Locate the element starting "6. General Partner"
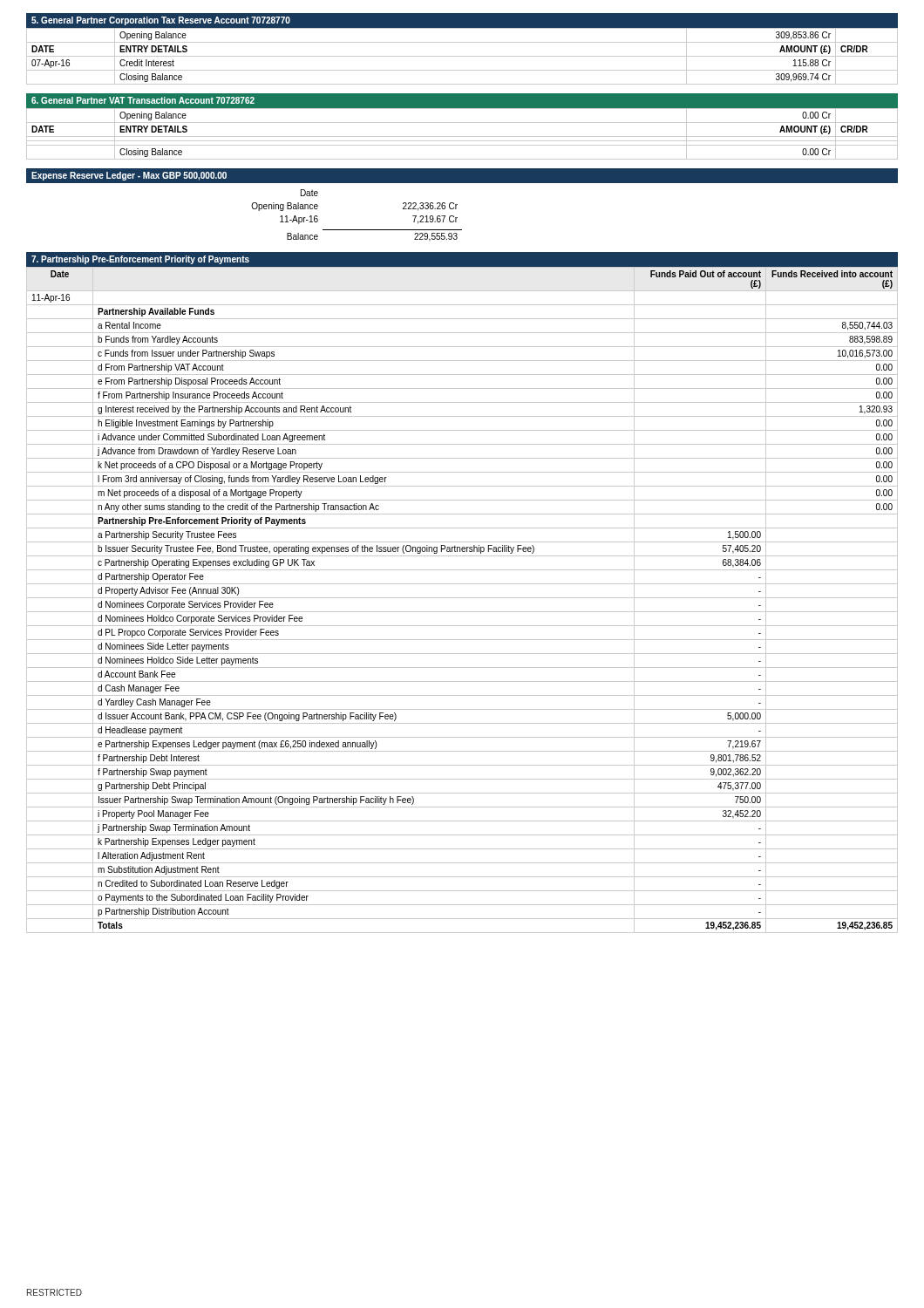Image resolution: width=924 pixels, height=1308 pixels. point(143,101)
